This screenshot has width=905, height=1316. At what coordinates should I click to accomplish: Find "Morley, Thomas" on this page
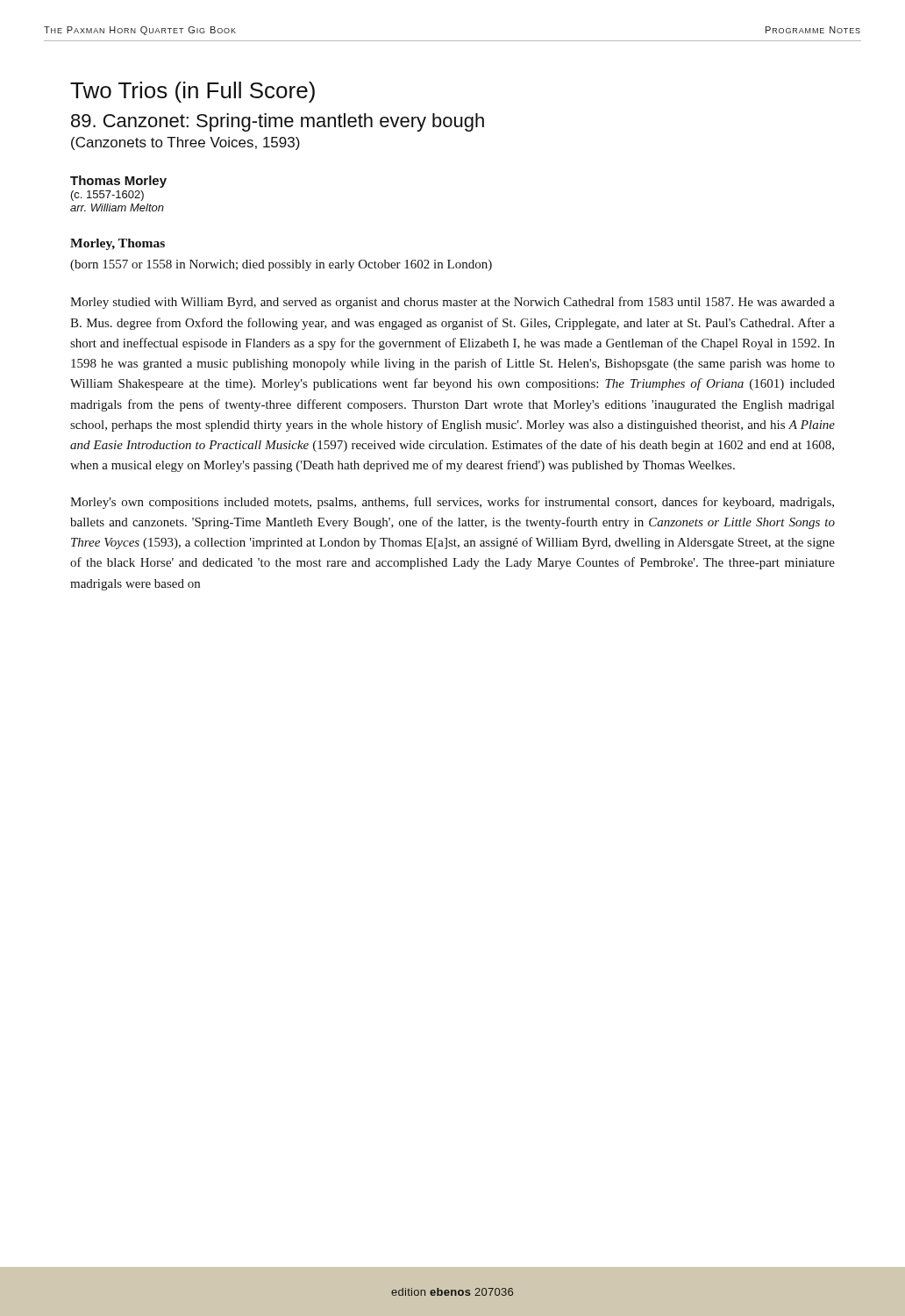point(118,243)
